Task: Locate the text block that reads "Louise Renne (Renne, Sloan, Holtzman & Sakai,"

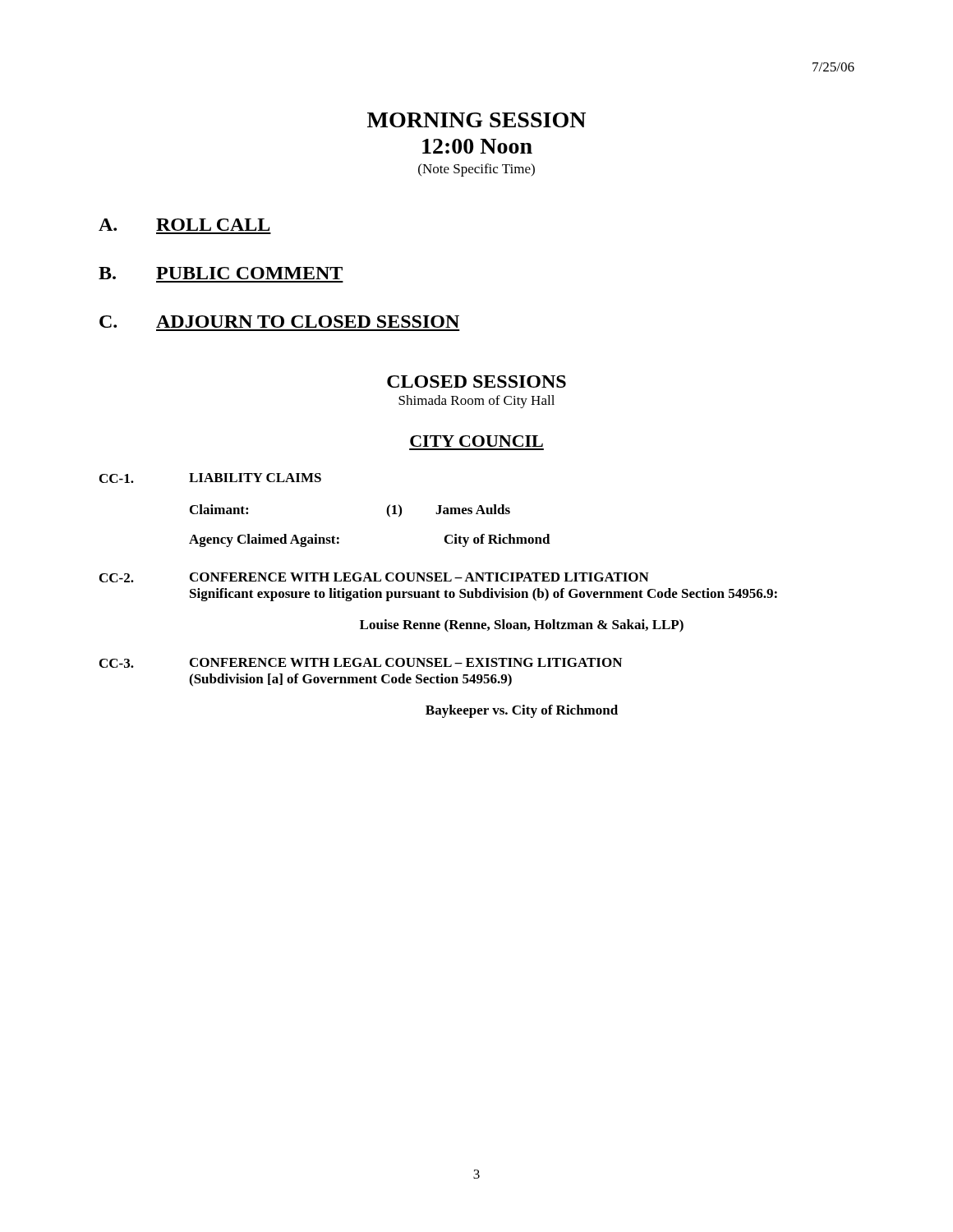Action: pyautogui.click(x=522, y=625)
